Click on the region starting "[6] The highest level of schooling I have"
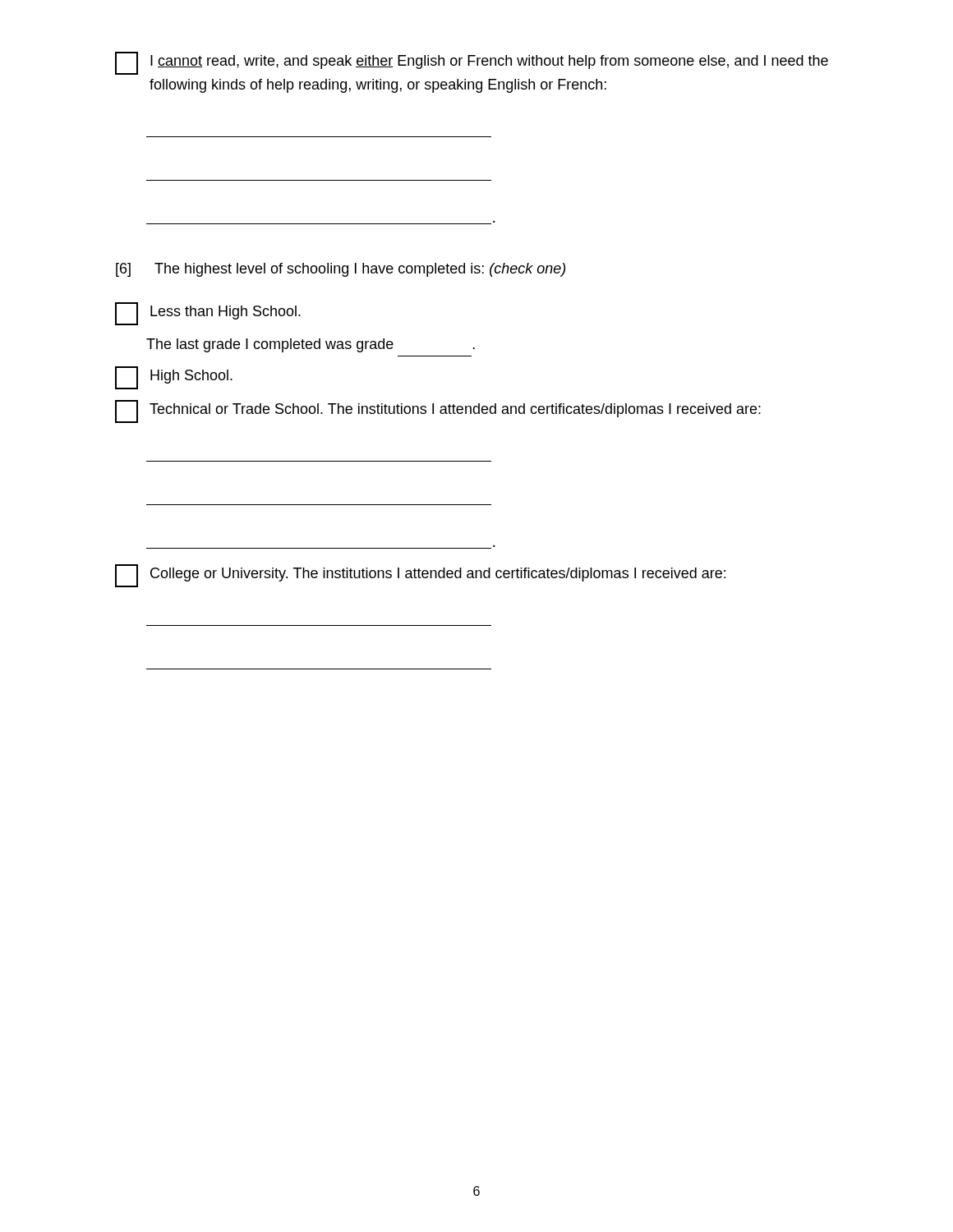The image size is (953, 1232). (341, 269)
